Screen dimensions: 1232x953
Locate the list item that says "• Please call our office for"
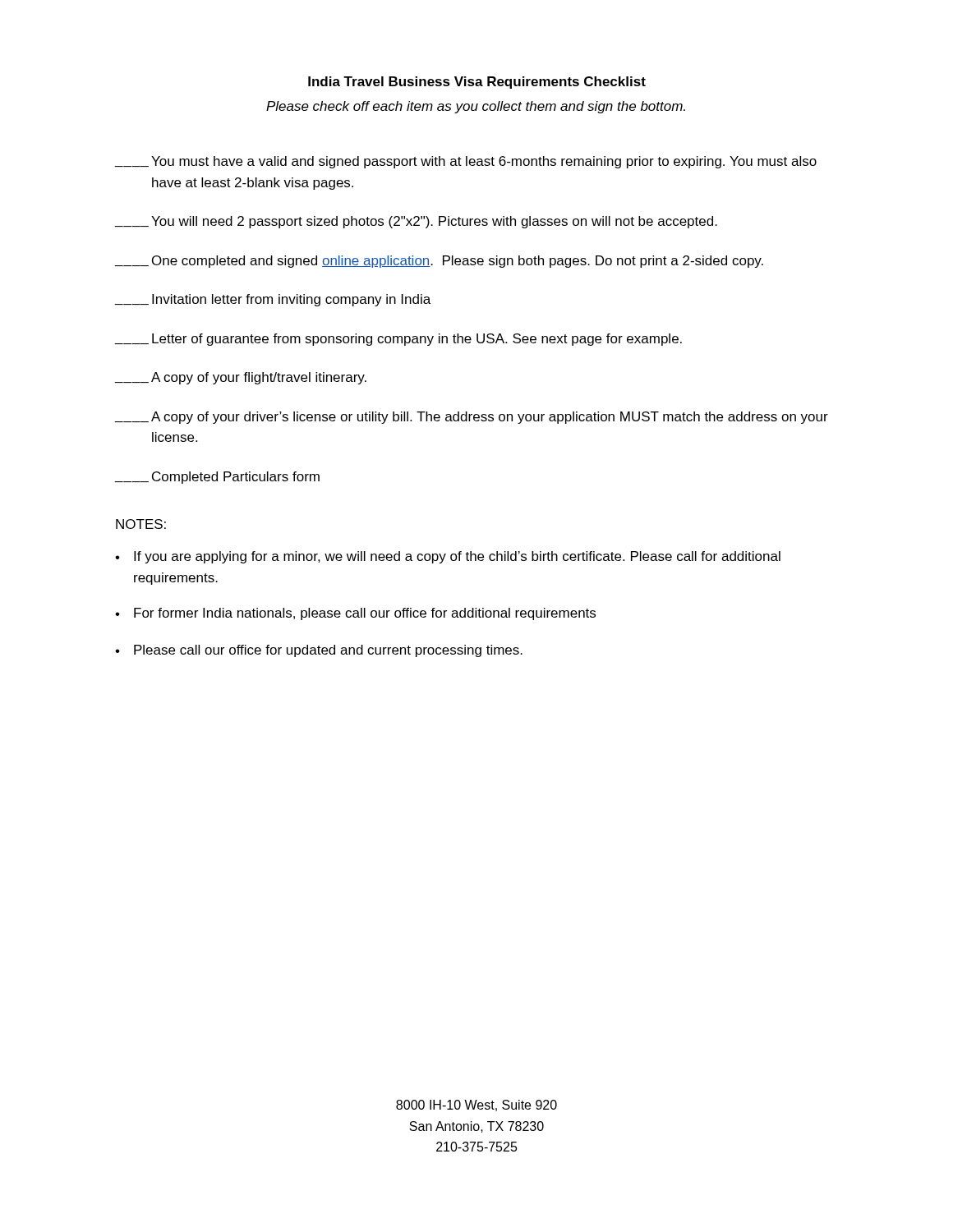click(x=476, y=650)
